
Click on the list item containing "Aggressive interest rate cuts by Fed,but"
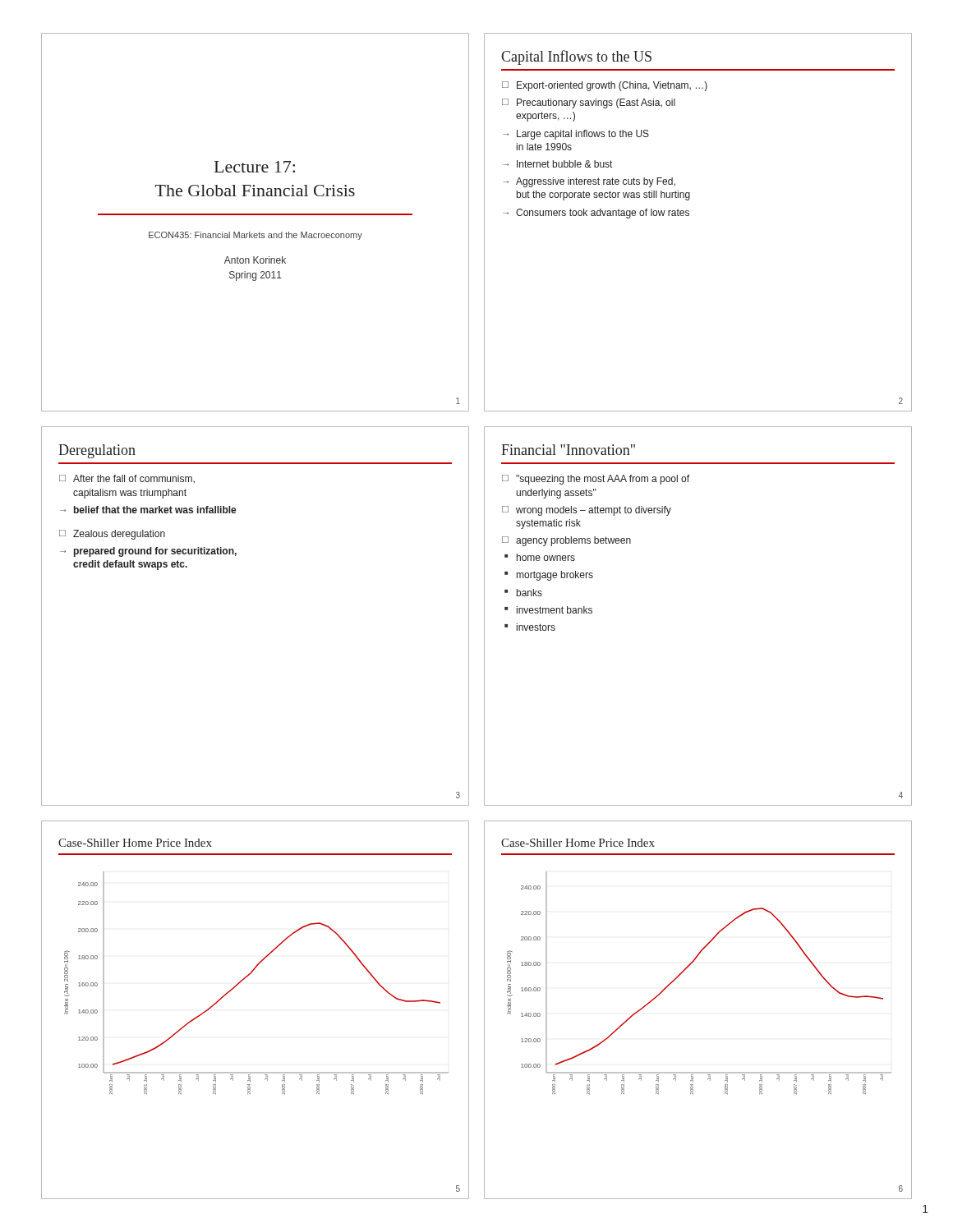click(x=603, y=188)
